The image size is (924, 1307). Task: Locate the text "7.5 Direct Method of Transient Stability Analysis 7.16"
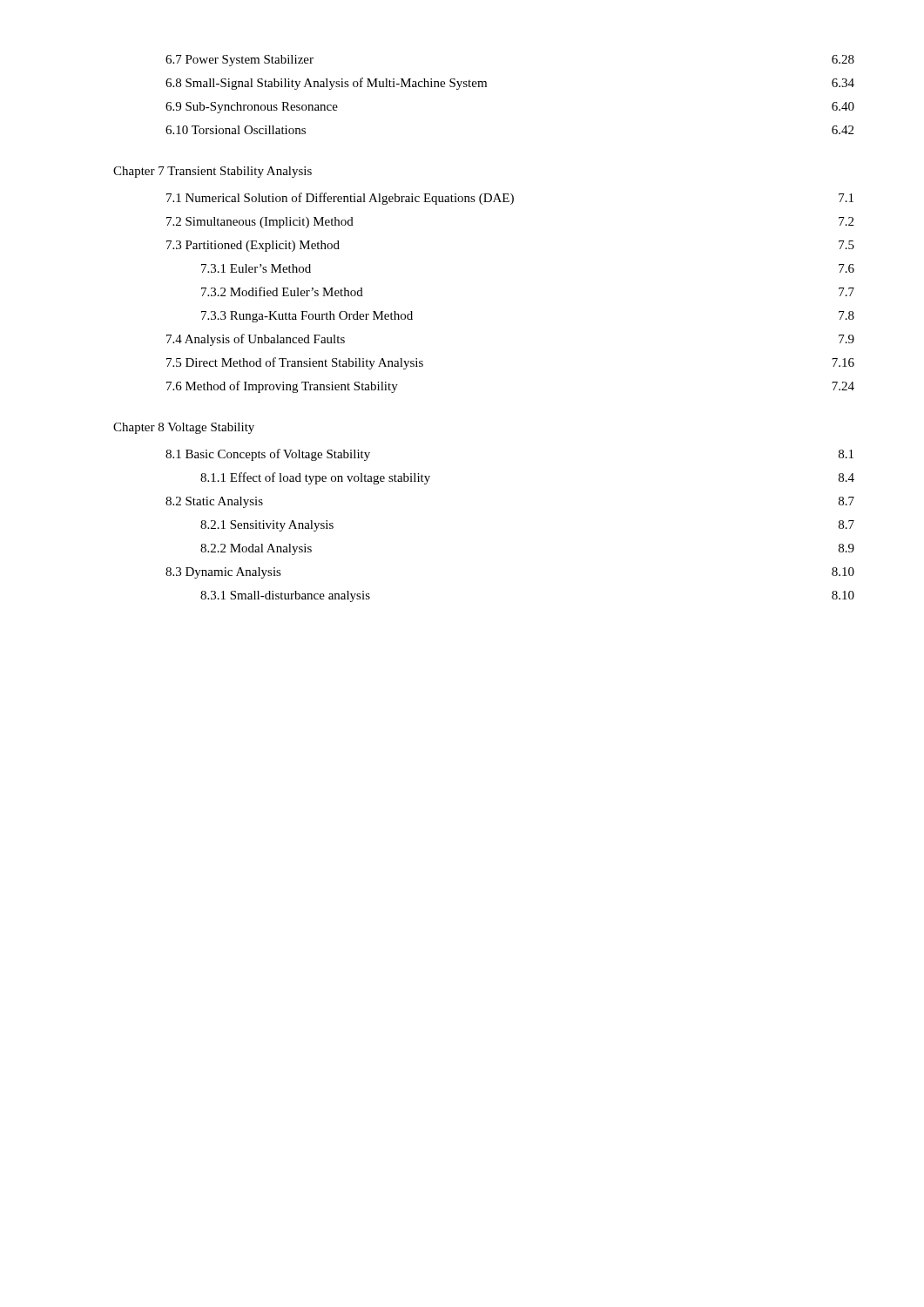coord(288,363)
